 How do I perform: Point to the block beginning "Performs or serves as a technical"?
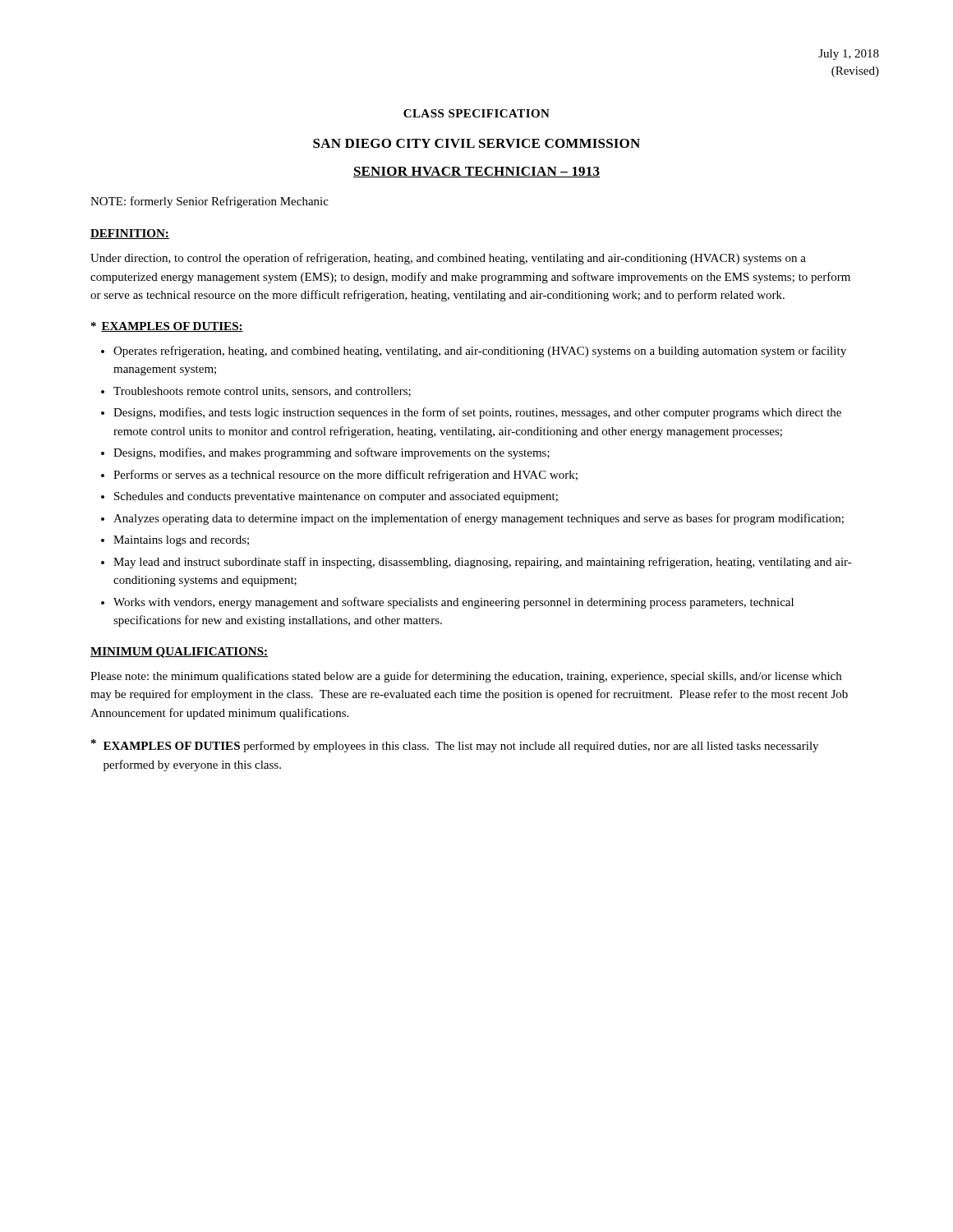click(346, 474)
